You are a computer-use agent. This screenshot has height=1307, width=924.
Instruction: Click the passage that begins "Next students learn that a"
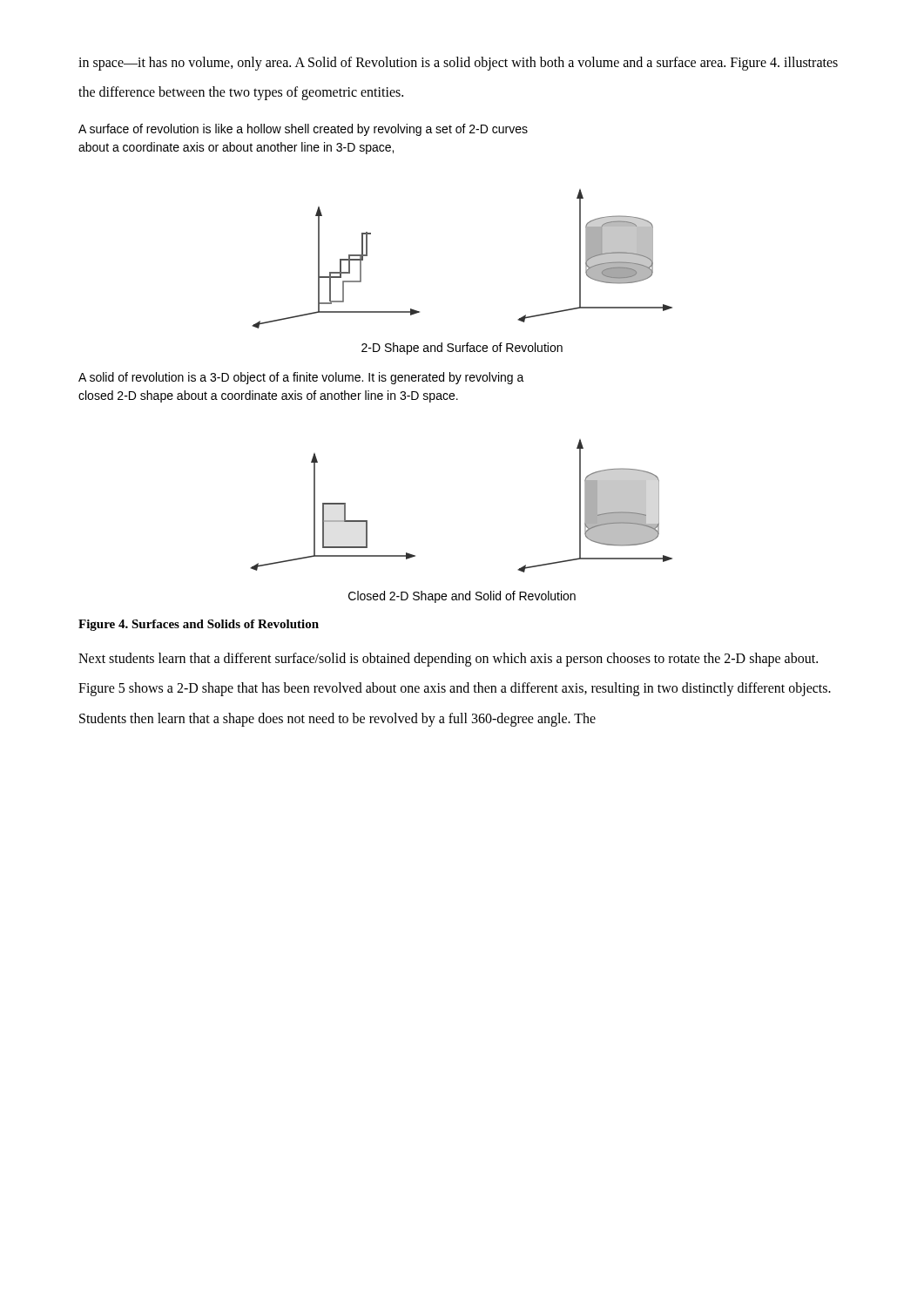pos(455,688)
